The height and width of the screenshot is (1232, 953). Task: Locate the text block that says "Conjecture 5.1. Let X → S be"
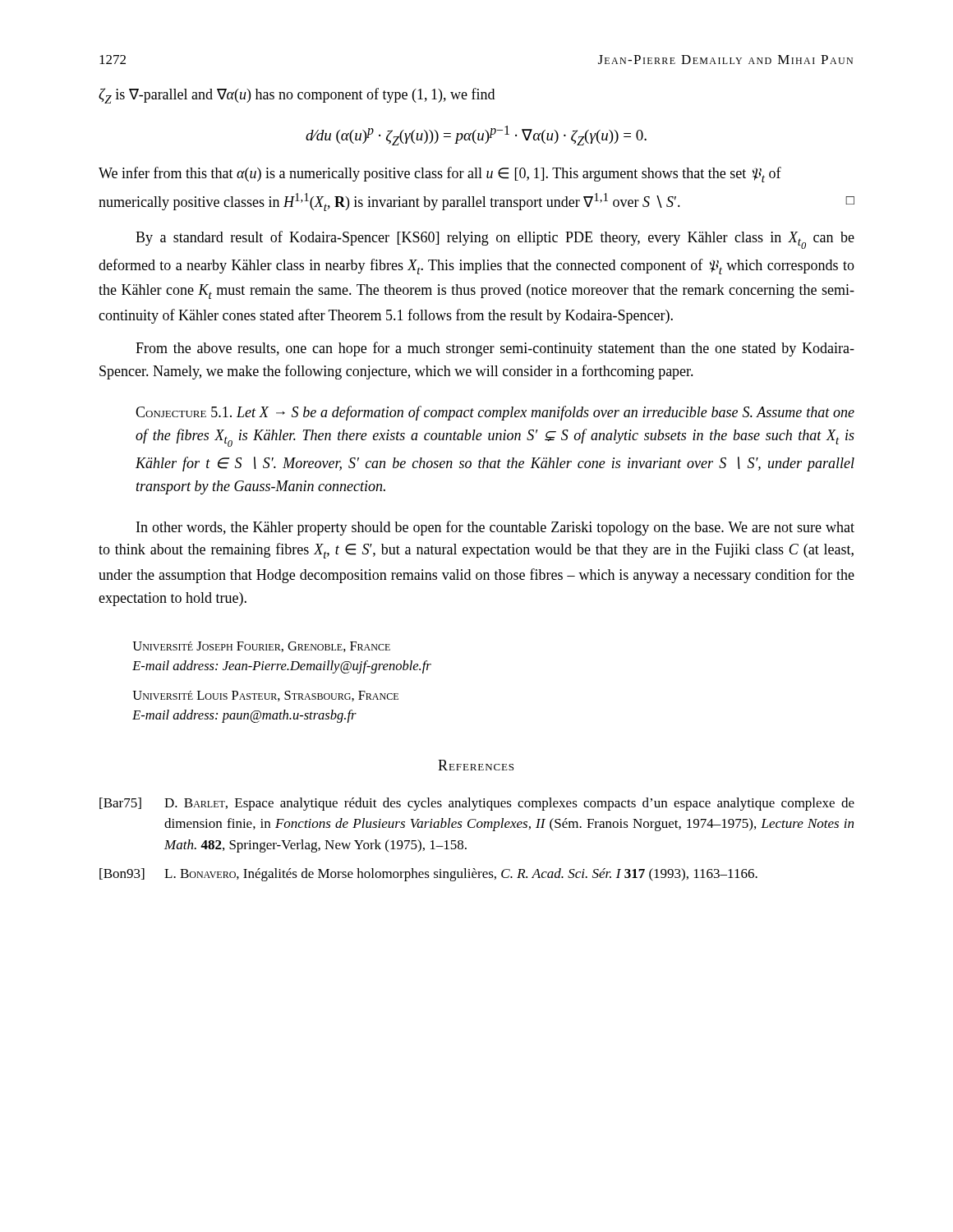(x=495, y=449)
